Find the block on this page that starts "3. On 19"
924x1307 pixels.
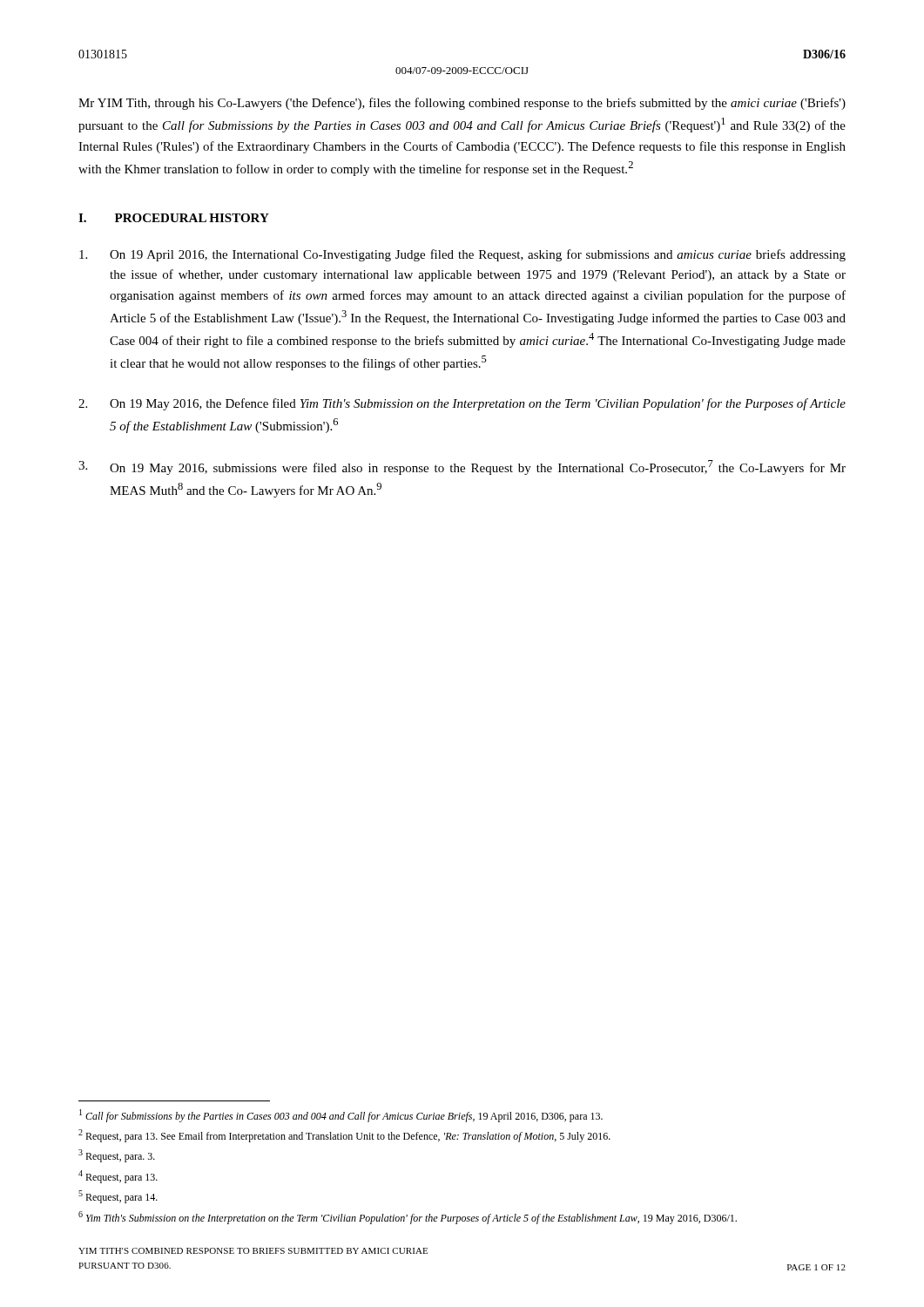[x=462, y=479]
